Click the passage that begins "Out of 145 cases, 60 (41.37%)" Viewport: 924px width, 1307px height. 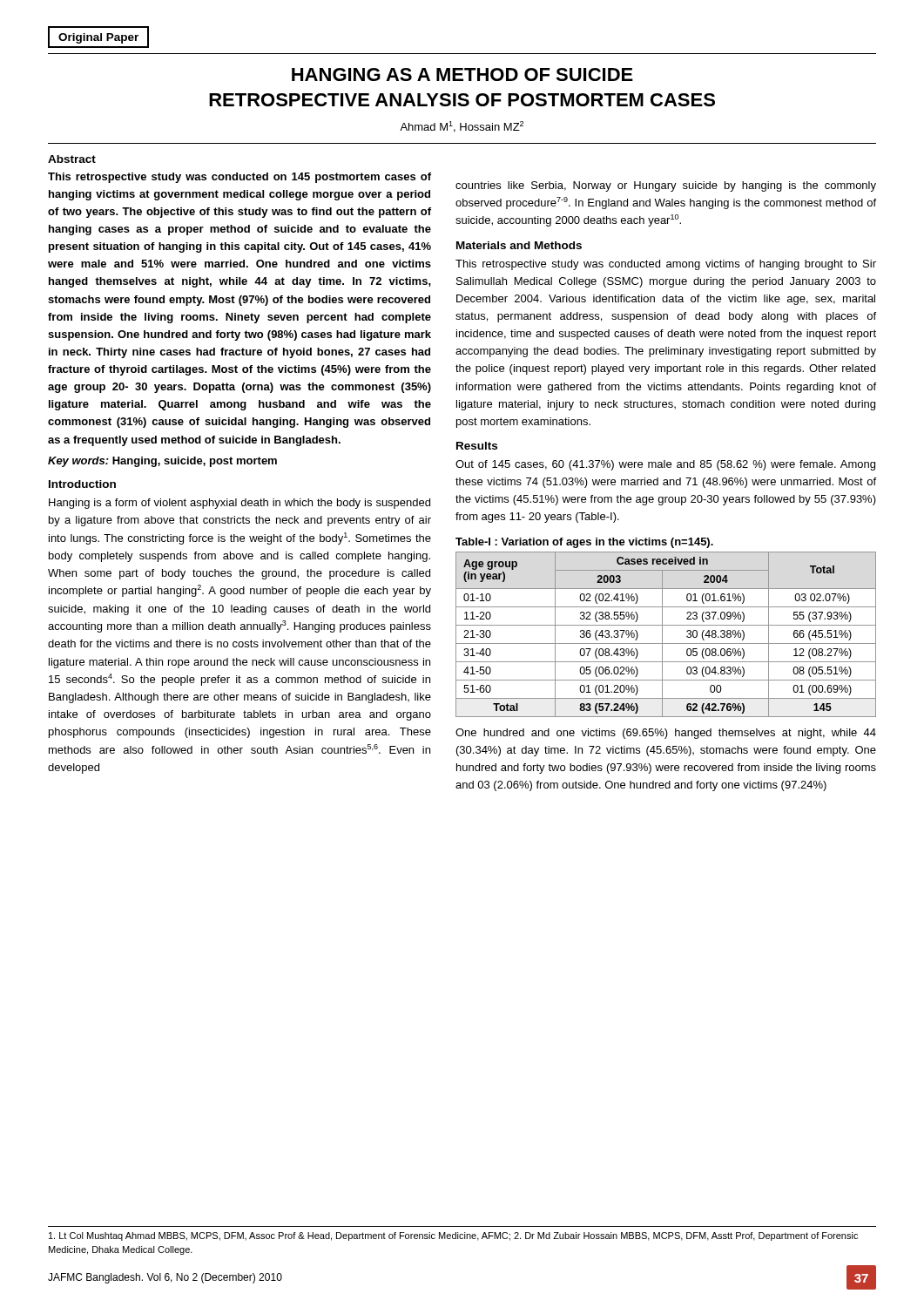666,490
